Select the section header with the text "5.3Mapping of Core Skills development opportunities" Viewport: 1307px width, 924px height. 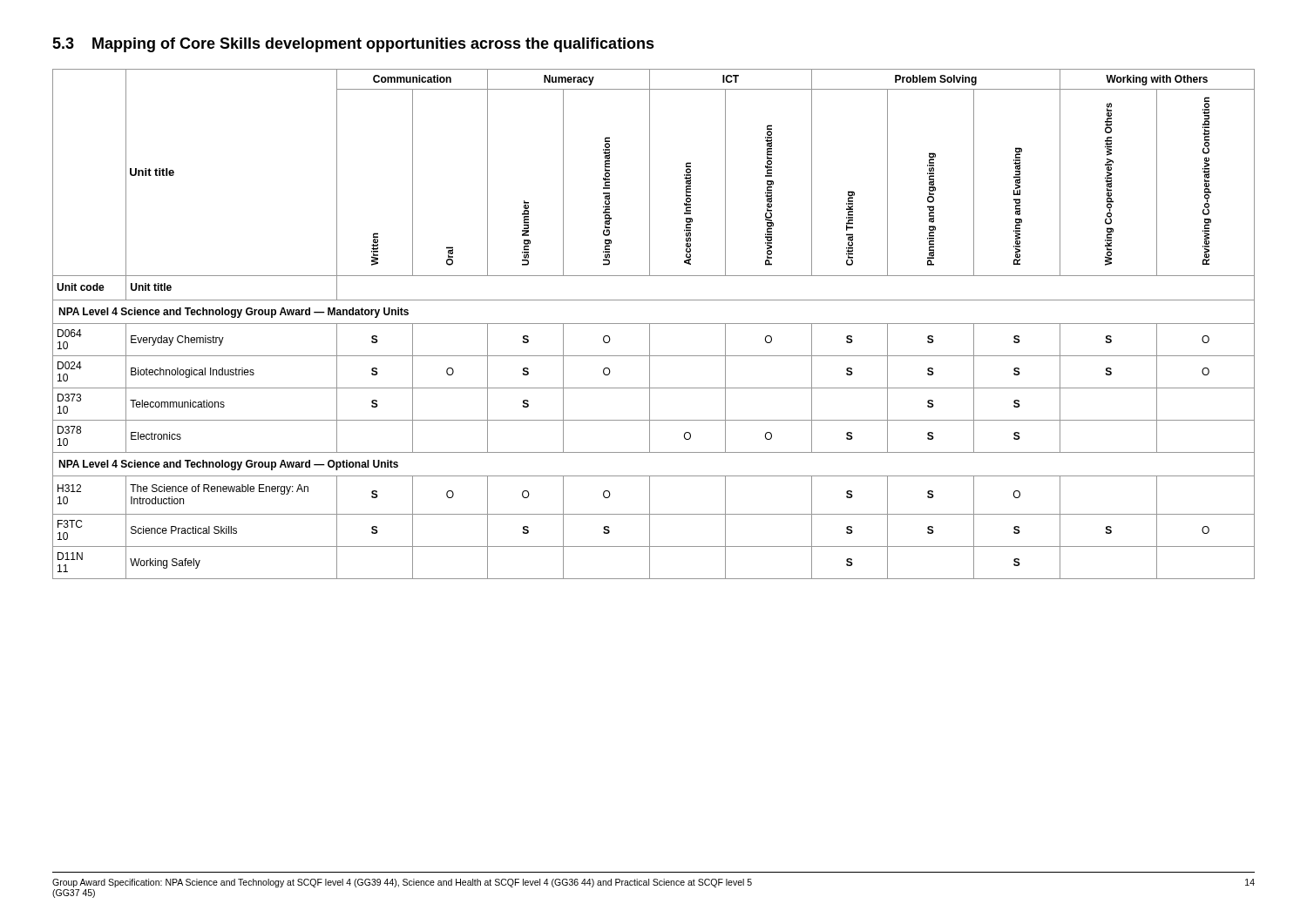coord(353,44)
